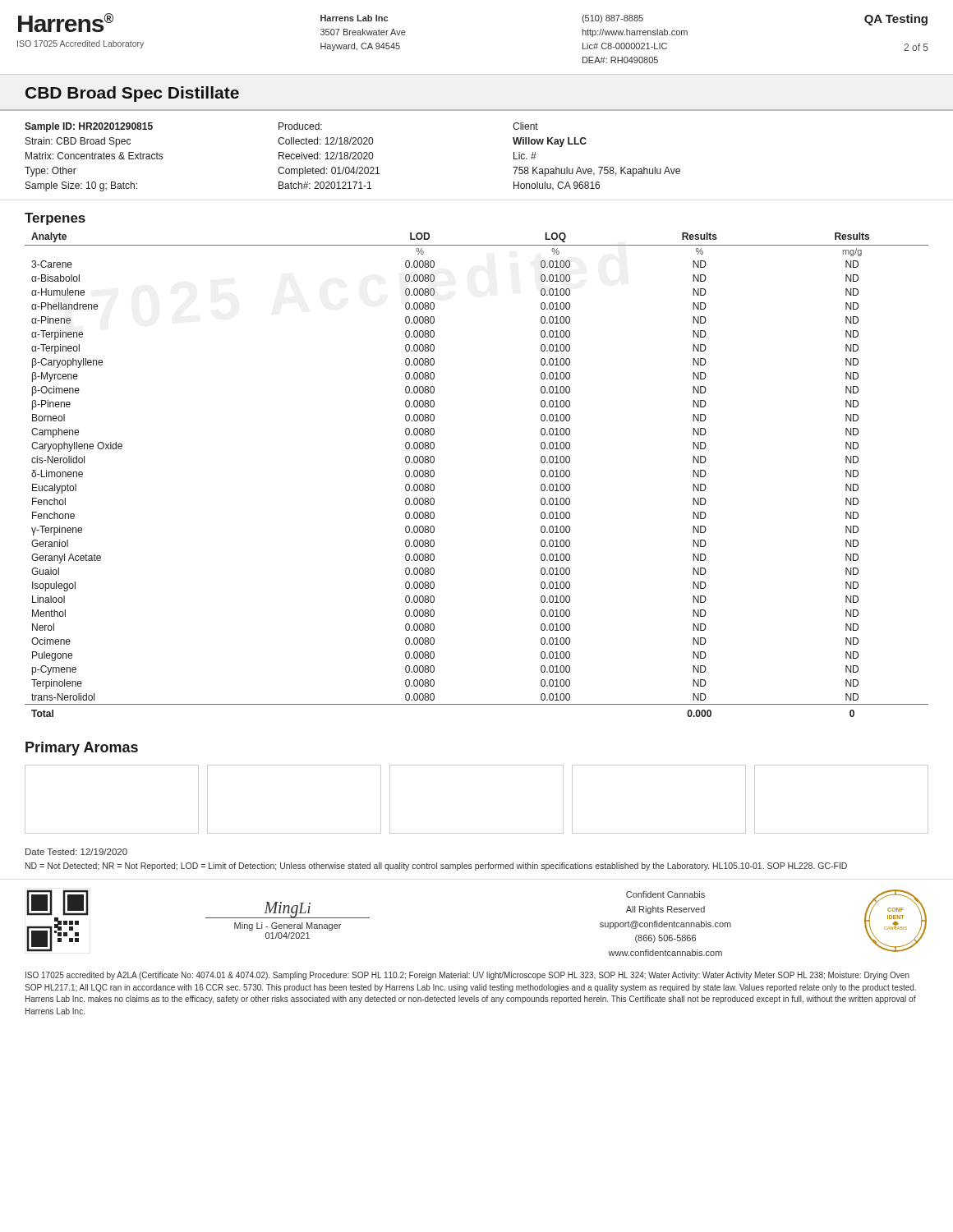
Task: Find the text containing "Date Tested: 12/19/2020"
Action: [x=76, y=852]
